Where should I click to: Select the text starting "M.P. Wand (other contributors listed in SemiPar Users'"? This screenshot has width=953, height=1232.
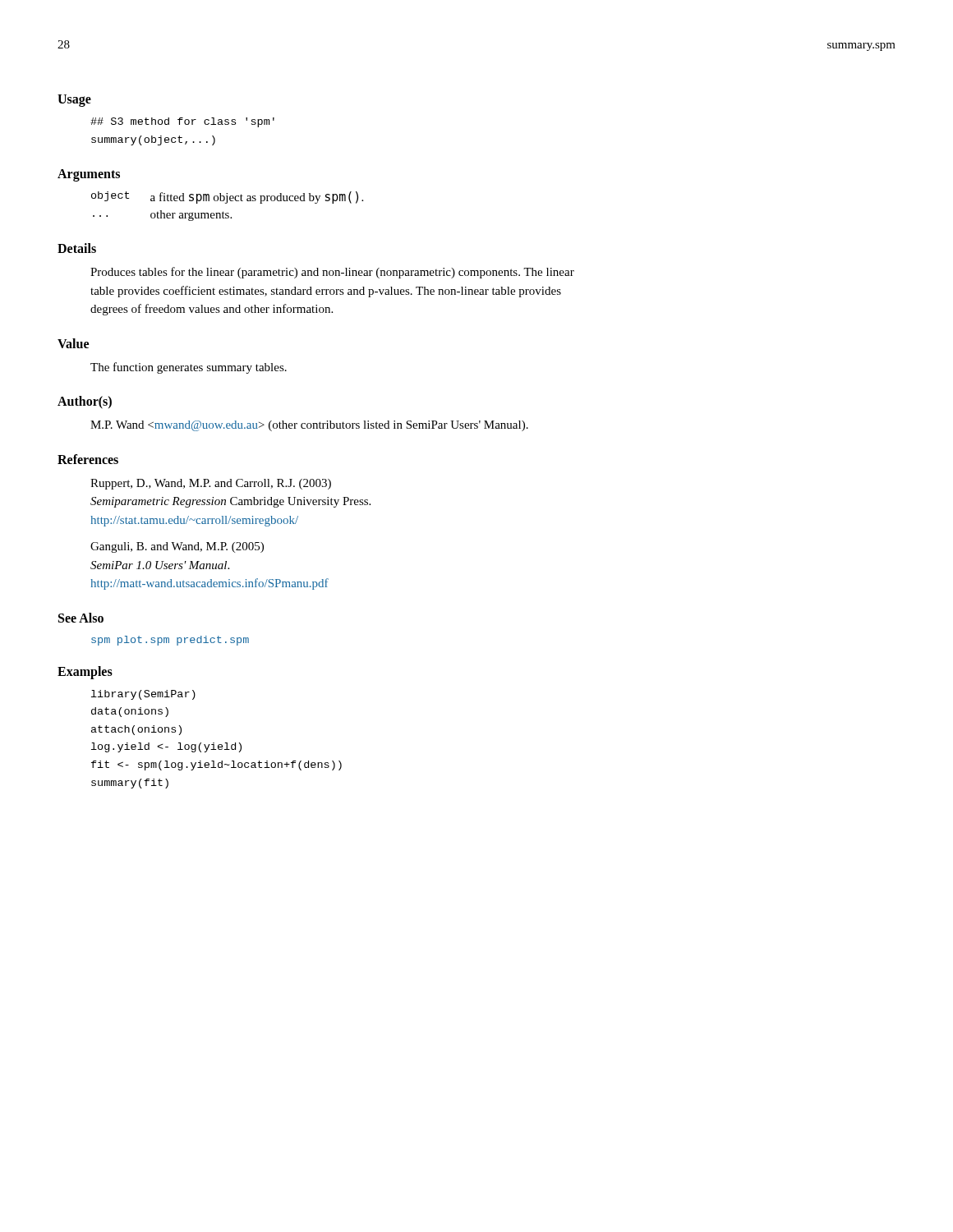pyautogui.click(x=309, y=425)
